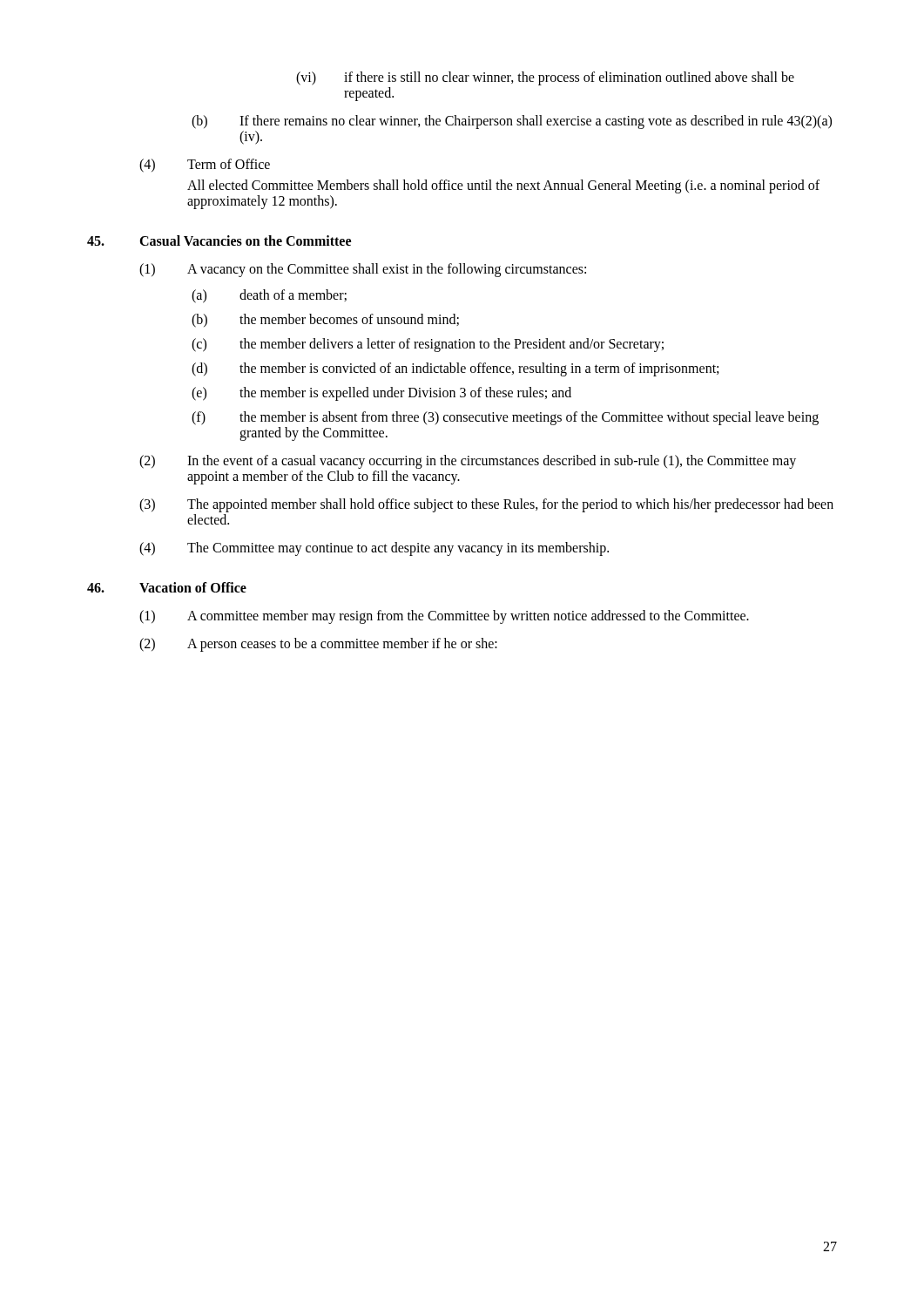Image resolution: width=924 pixels, height=1307 pixels.
Task: Locate the text block starting "(b) the member becomes"
Action: [326, 320]
